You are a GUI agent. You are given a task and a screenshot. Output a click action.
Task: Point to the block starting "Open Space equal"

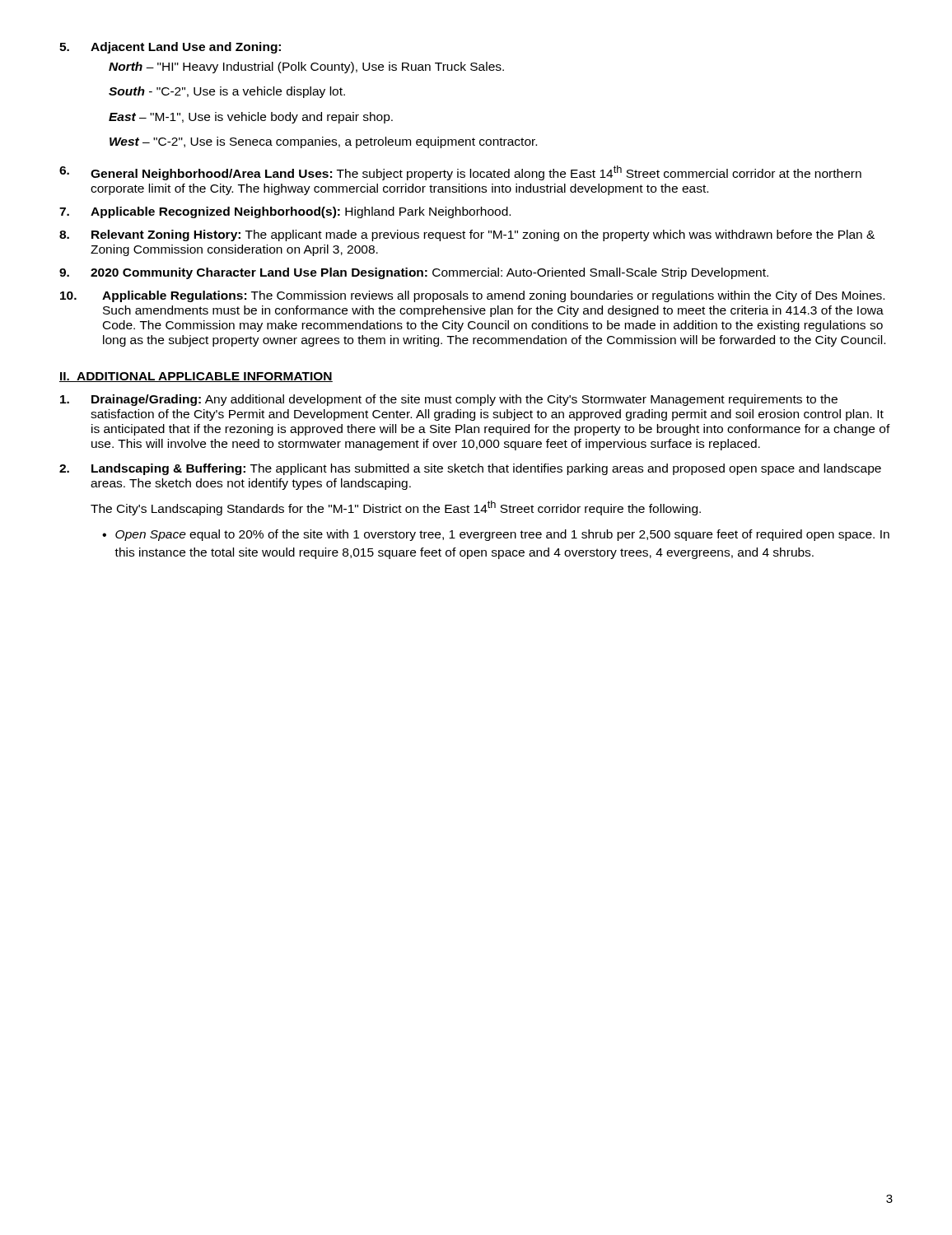tap(504, 544)
